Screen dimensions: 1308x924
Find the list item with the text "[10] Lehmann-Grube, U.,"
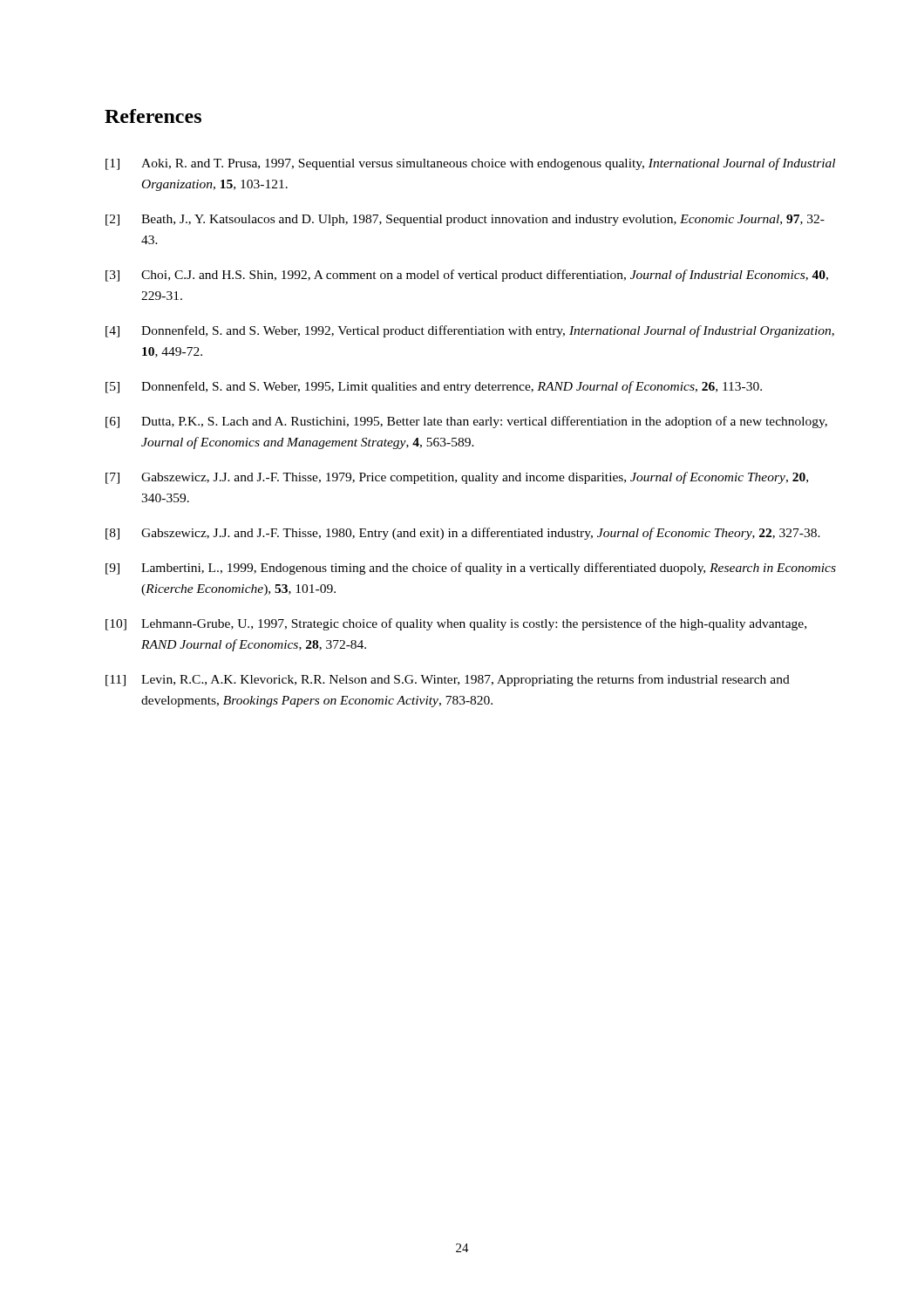(471, 634)
